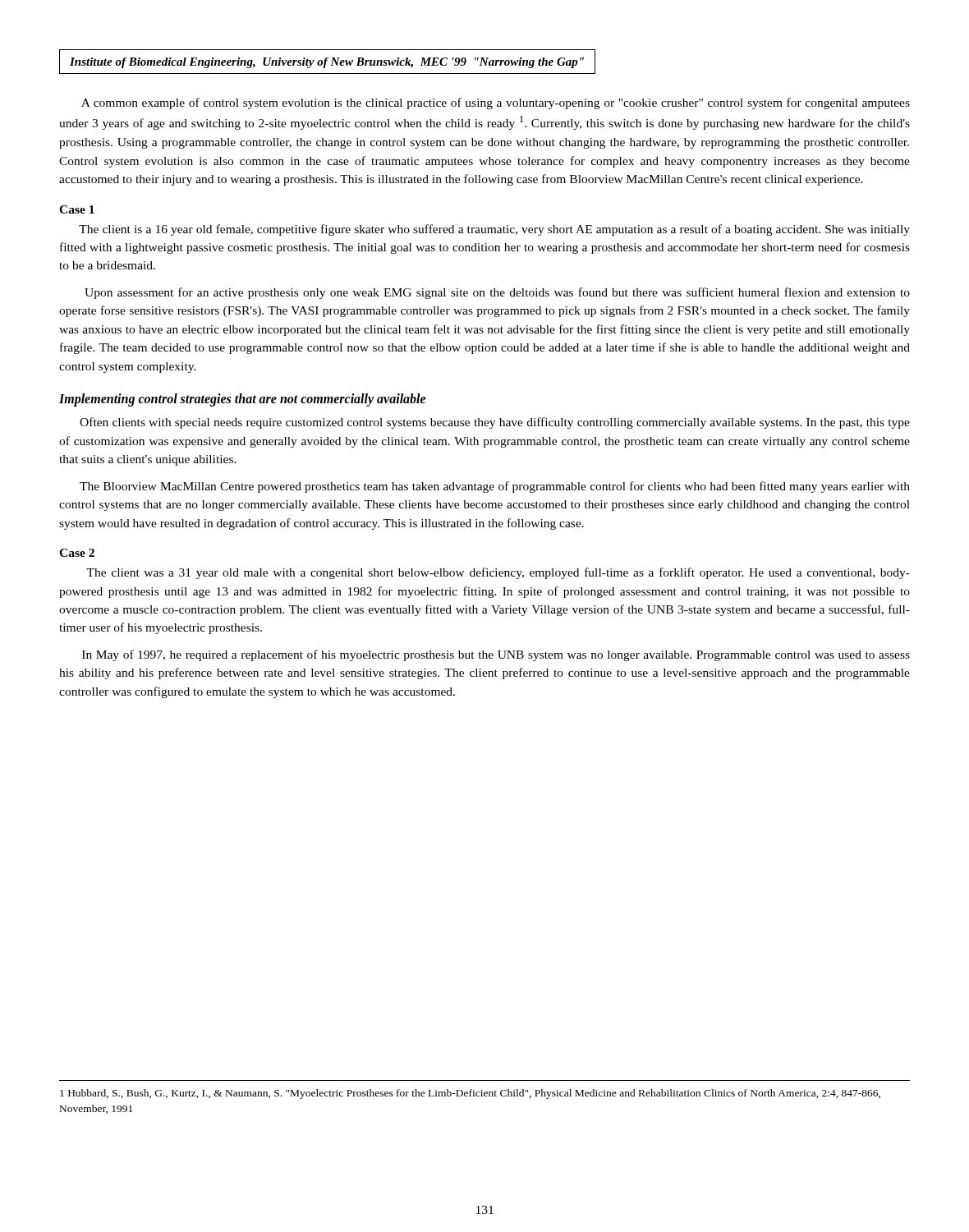The width and height of the screenshot is (969, 1232).
Task: Locate the text "Case 1"
Action: 77,209
